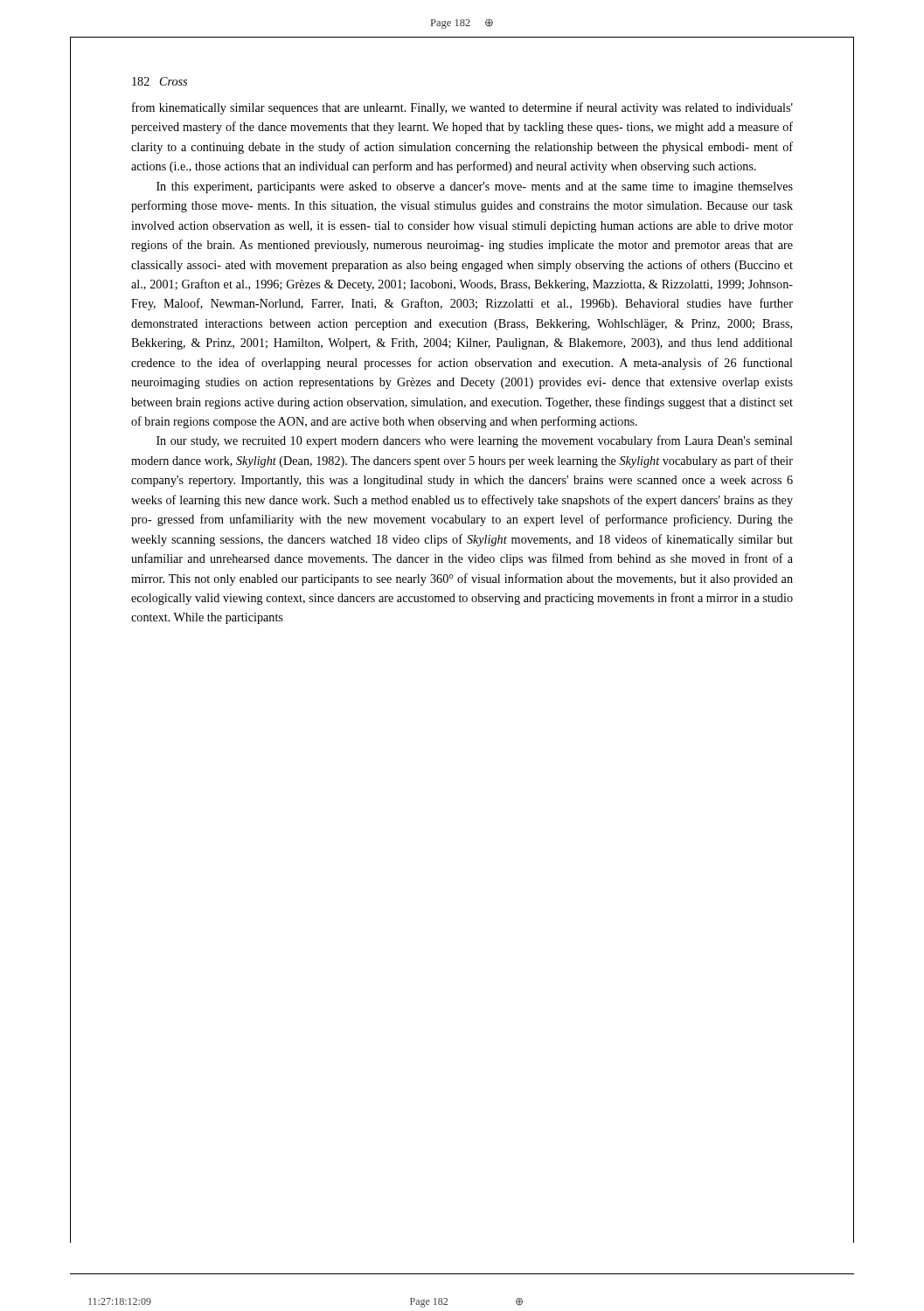Viewport: 924px width, 1311px height.
Task: Locate the text block containing "from kinematically similar sequences that are unlearnt."
Action: 462,137
